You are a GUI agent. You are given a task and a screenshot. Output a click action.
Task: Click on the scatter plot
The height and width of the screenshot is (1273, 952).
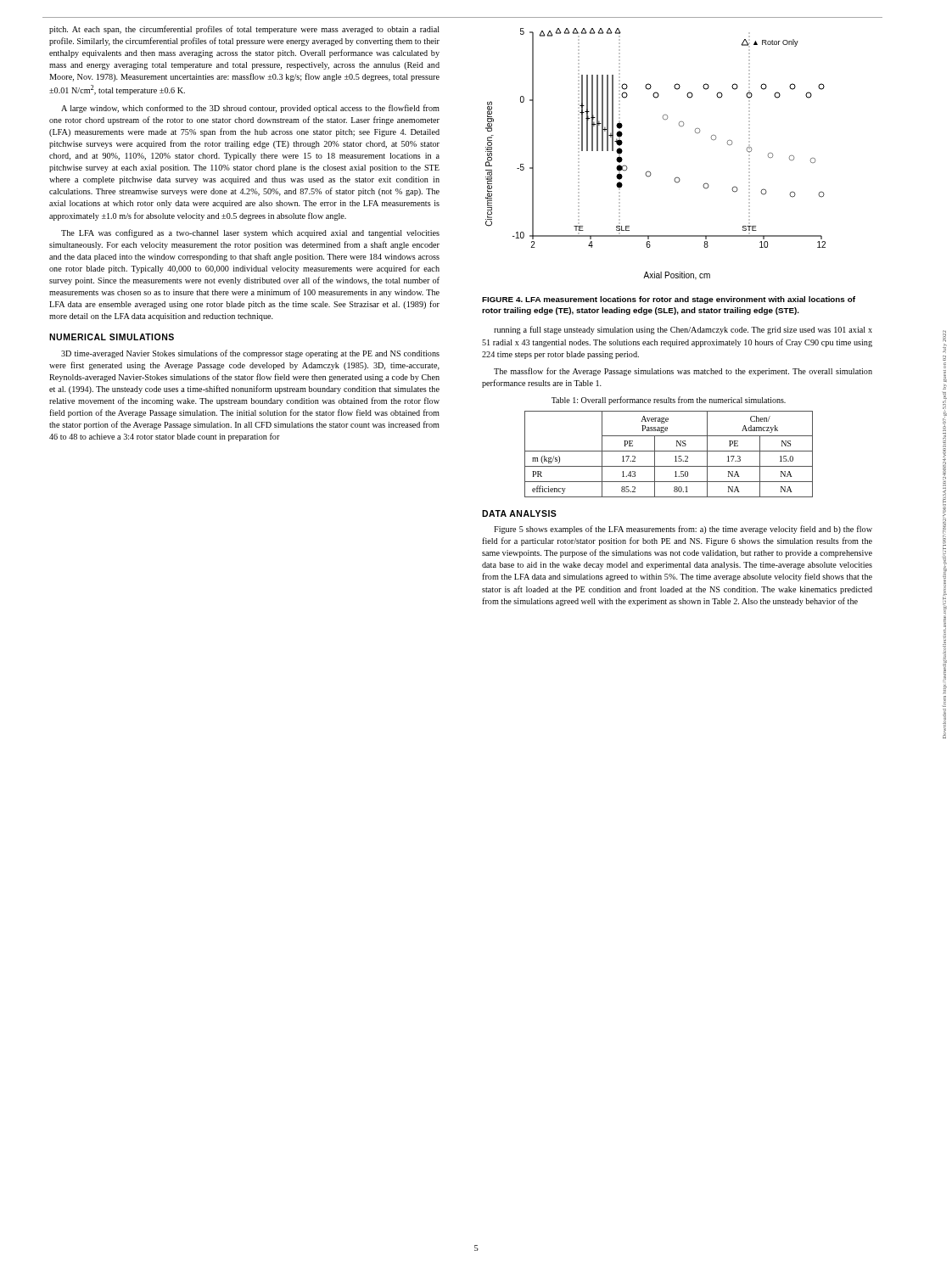pos(669,156)
